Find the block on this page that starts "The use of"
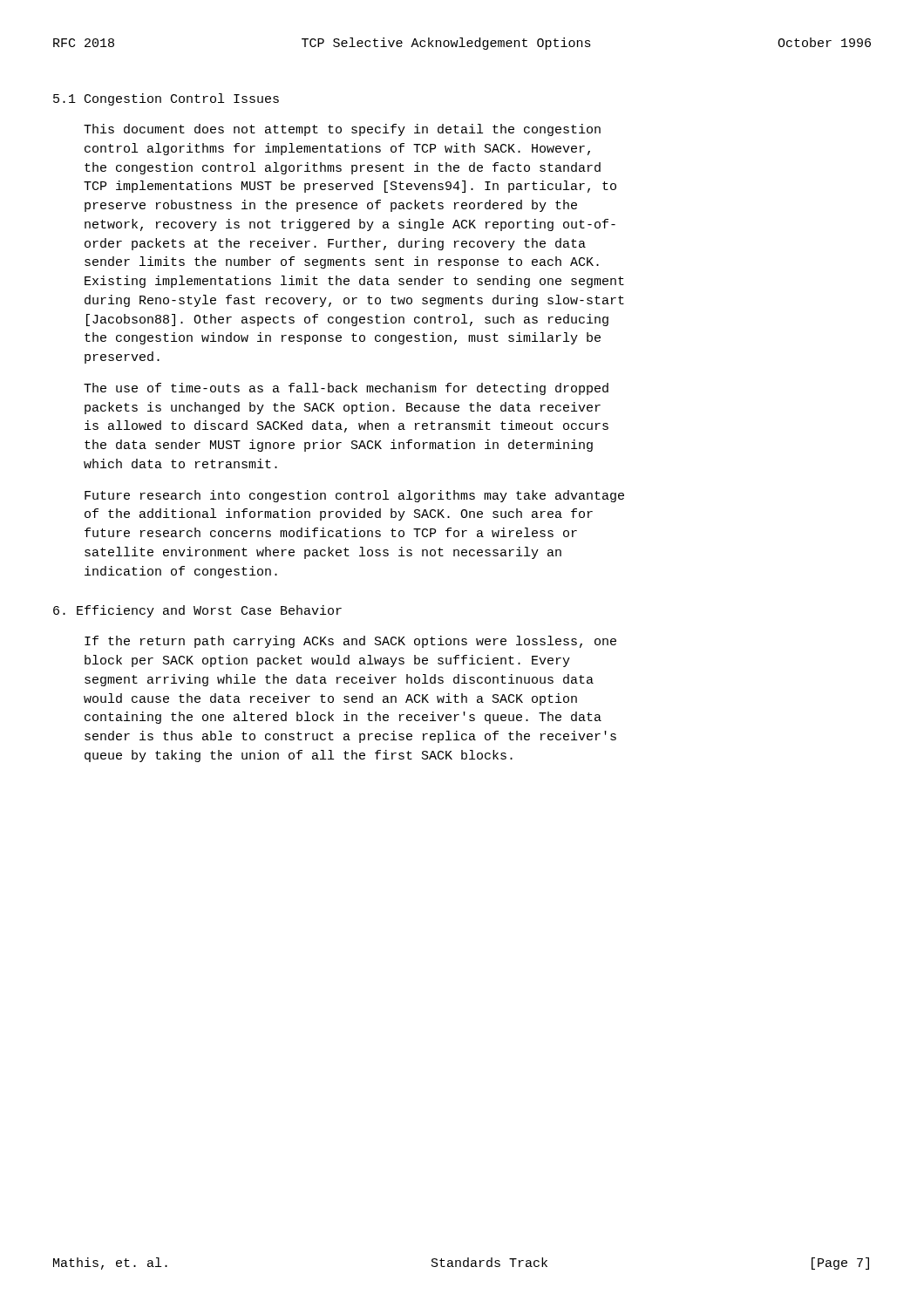 tap(347, 427)
